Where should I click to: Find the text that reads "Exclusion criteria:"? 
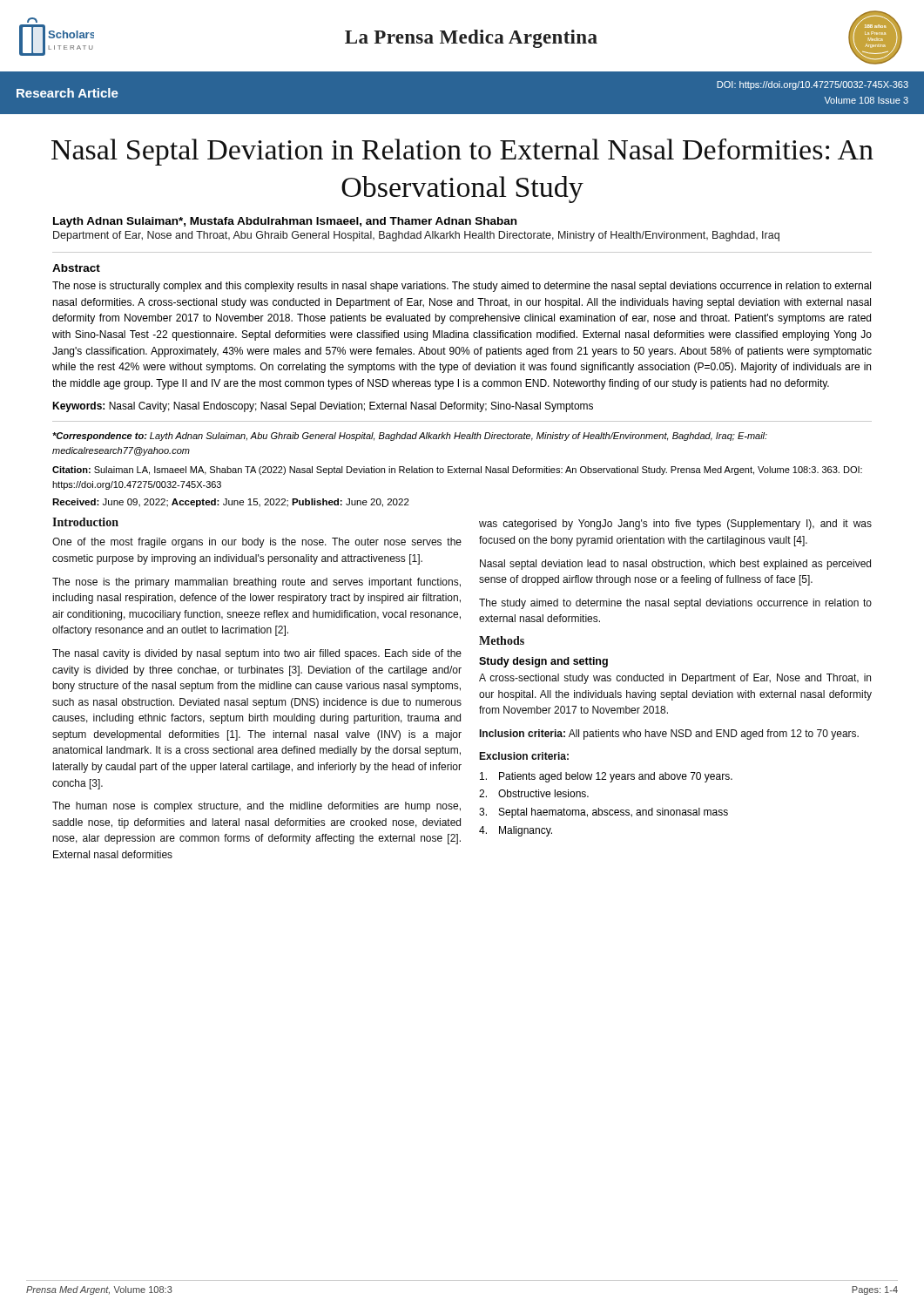click(524, 757)
